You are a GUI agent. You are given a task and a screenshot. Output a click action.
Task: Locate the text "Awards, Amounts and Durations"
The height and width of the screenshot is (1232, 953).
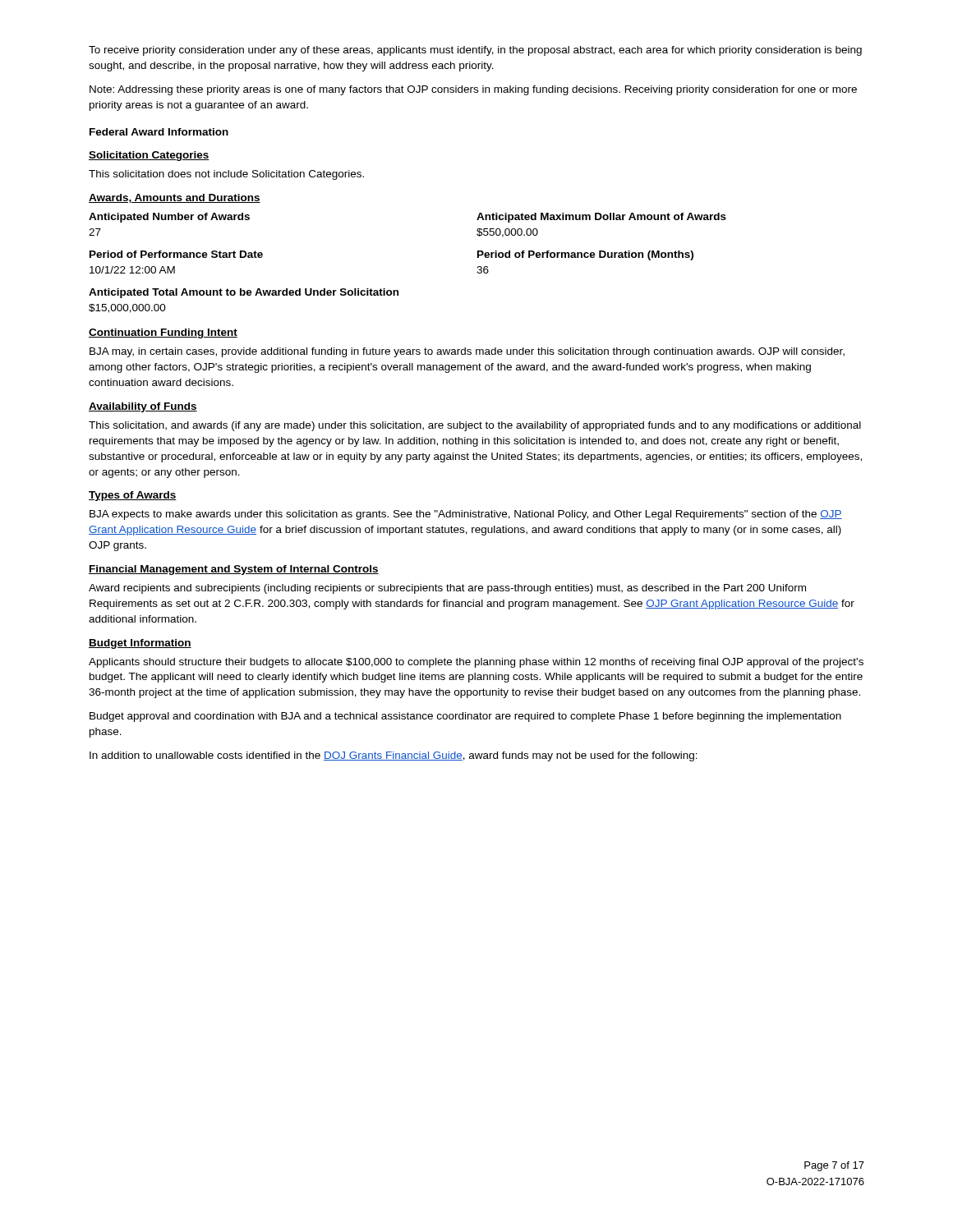point(175,198)
